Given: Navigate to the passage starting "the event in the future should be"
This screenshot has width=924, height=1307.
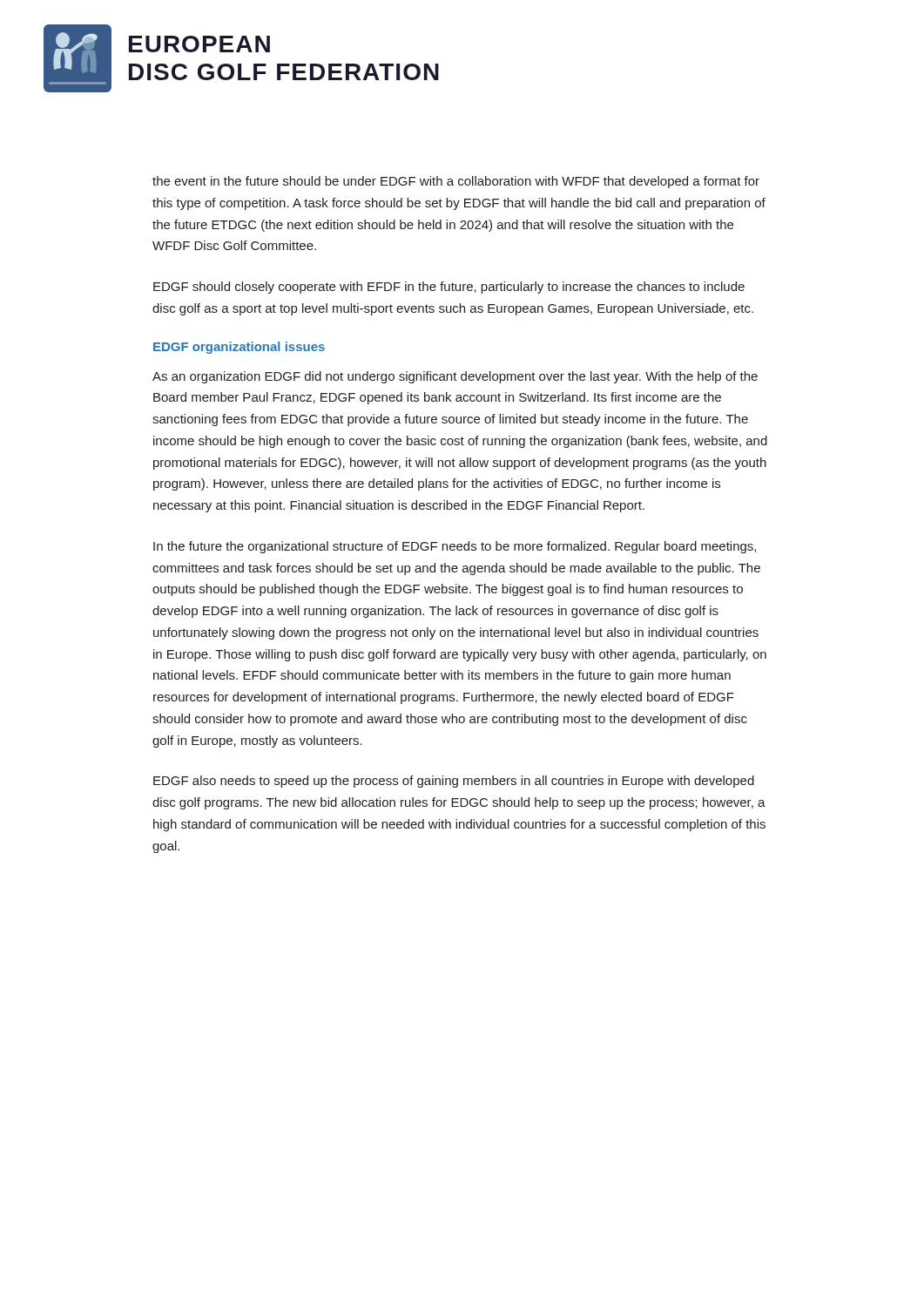Looking at the screenshot, I should point(459,213).
